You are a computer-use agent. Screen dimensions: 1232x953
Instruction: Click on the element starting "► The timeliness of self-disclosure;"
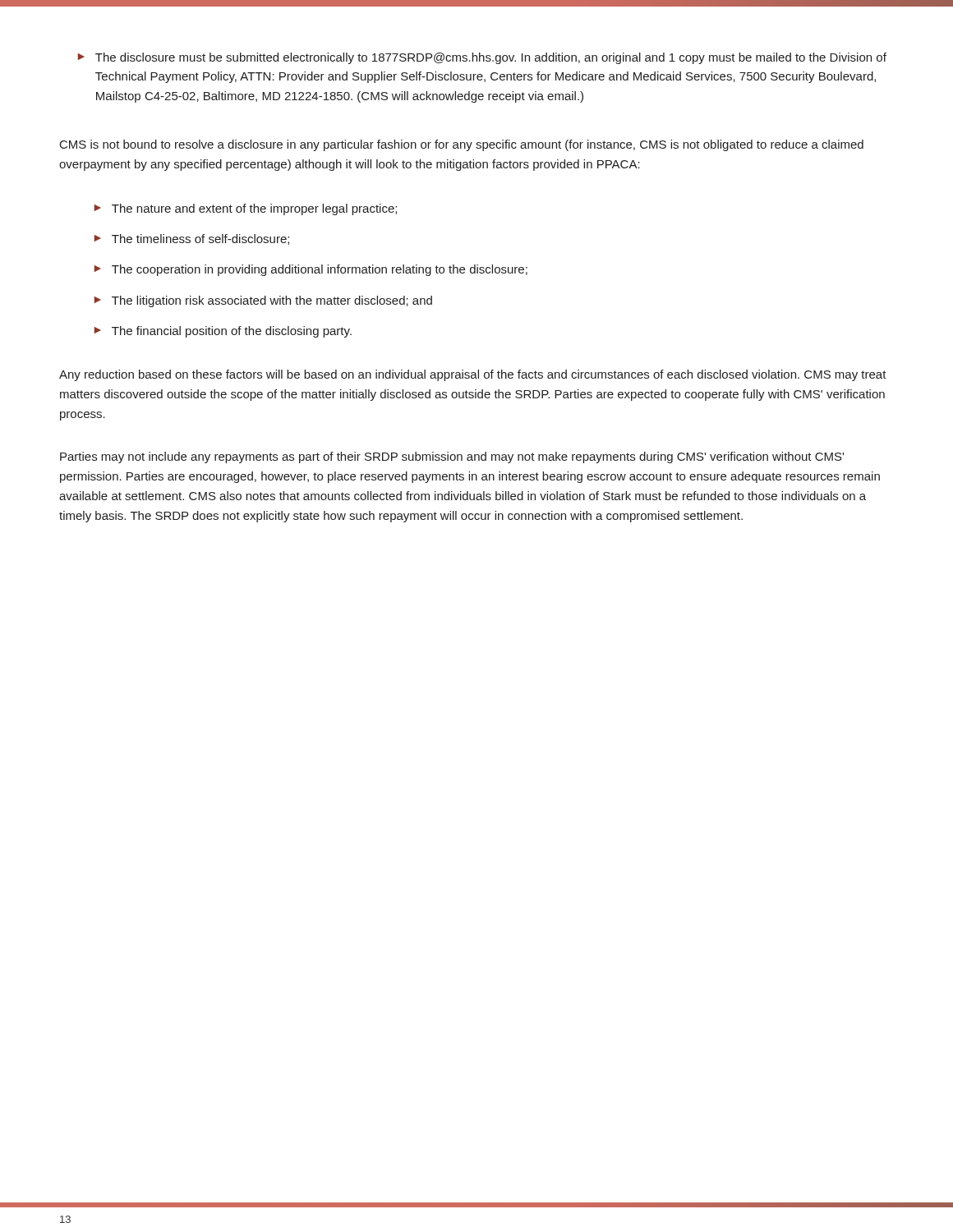pos(191,239)
